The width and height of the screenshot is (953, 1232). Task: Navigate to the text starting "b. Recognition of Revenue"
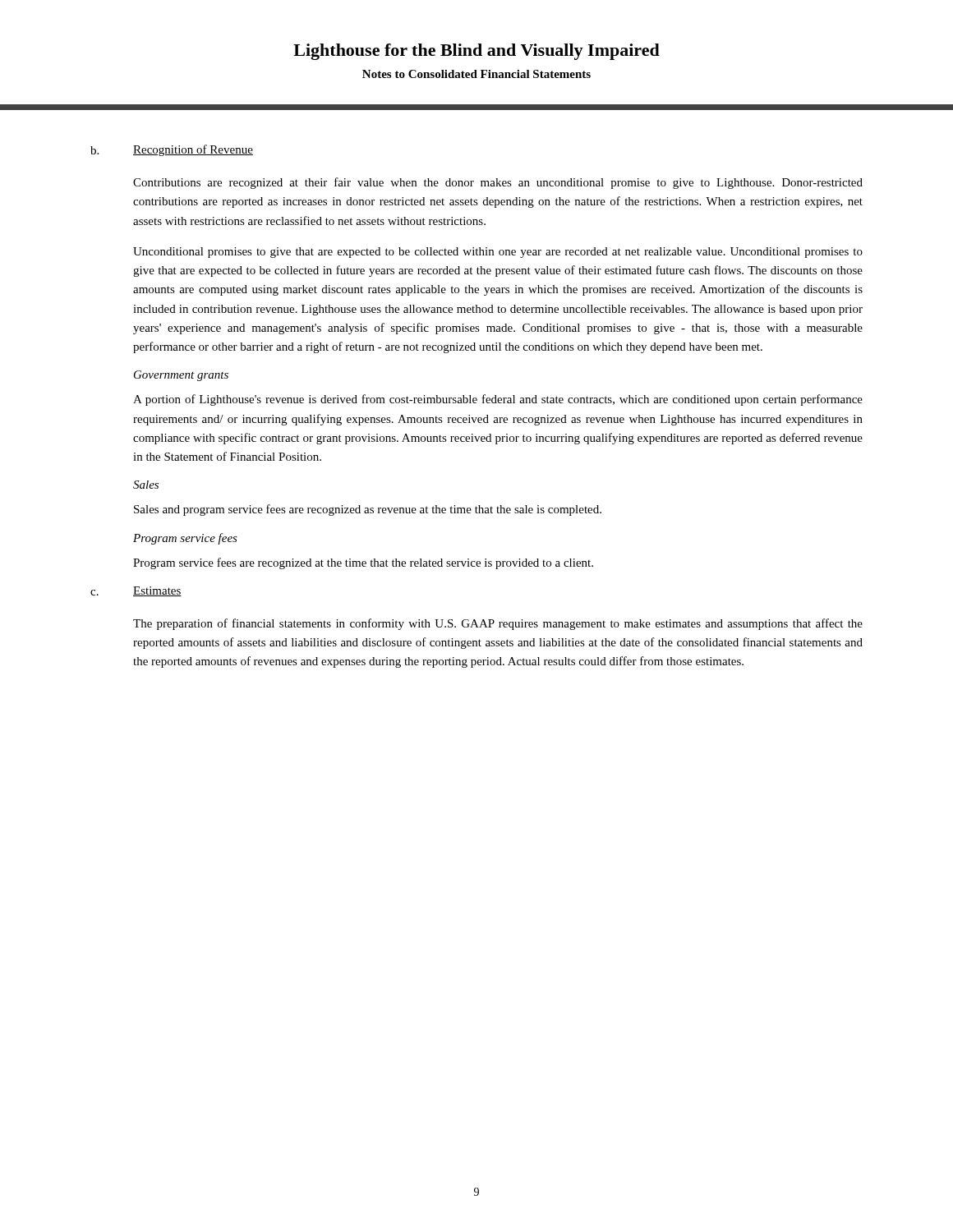(x=172, y=150)
